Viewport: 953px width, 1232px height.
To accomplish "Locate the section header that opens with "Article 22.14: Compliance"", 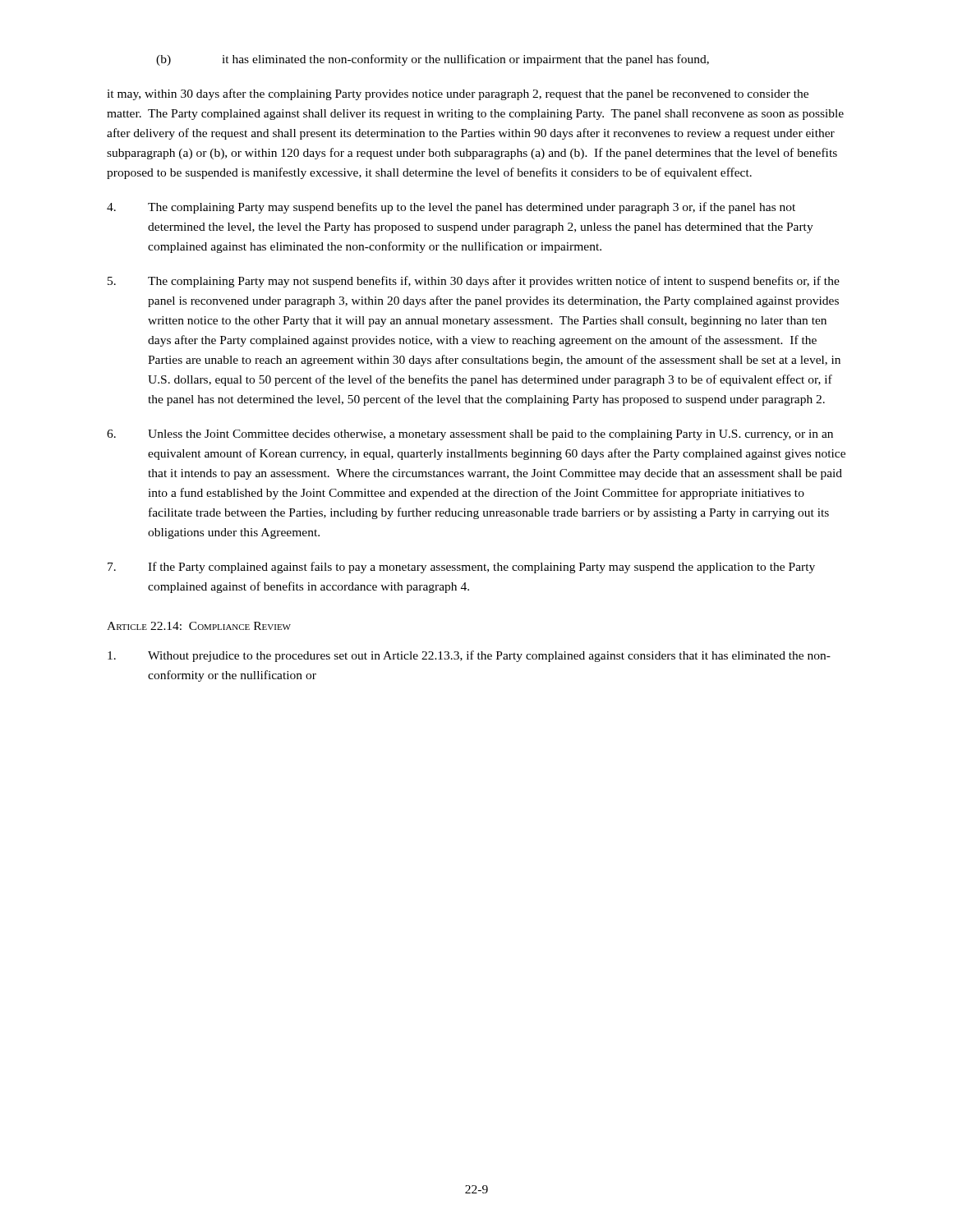I will tap(199, 626).
